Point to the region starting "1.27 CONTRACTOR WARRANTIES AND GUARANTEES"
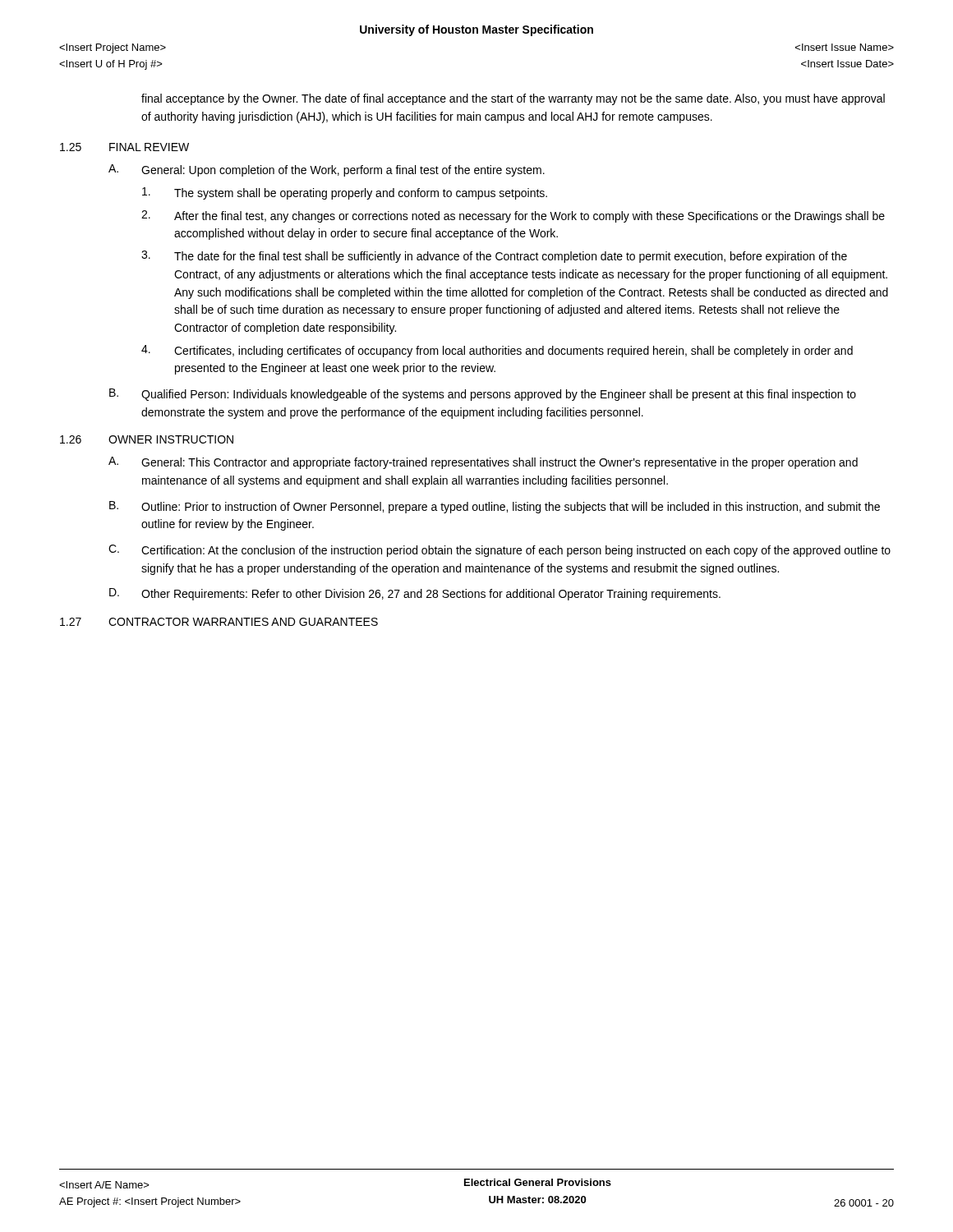Viewport: 953px width, 1232px height. (219, 622)
